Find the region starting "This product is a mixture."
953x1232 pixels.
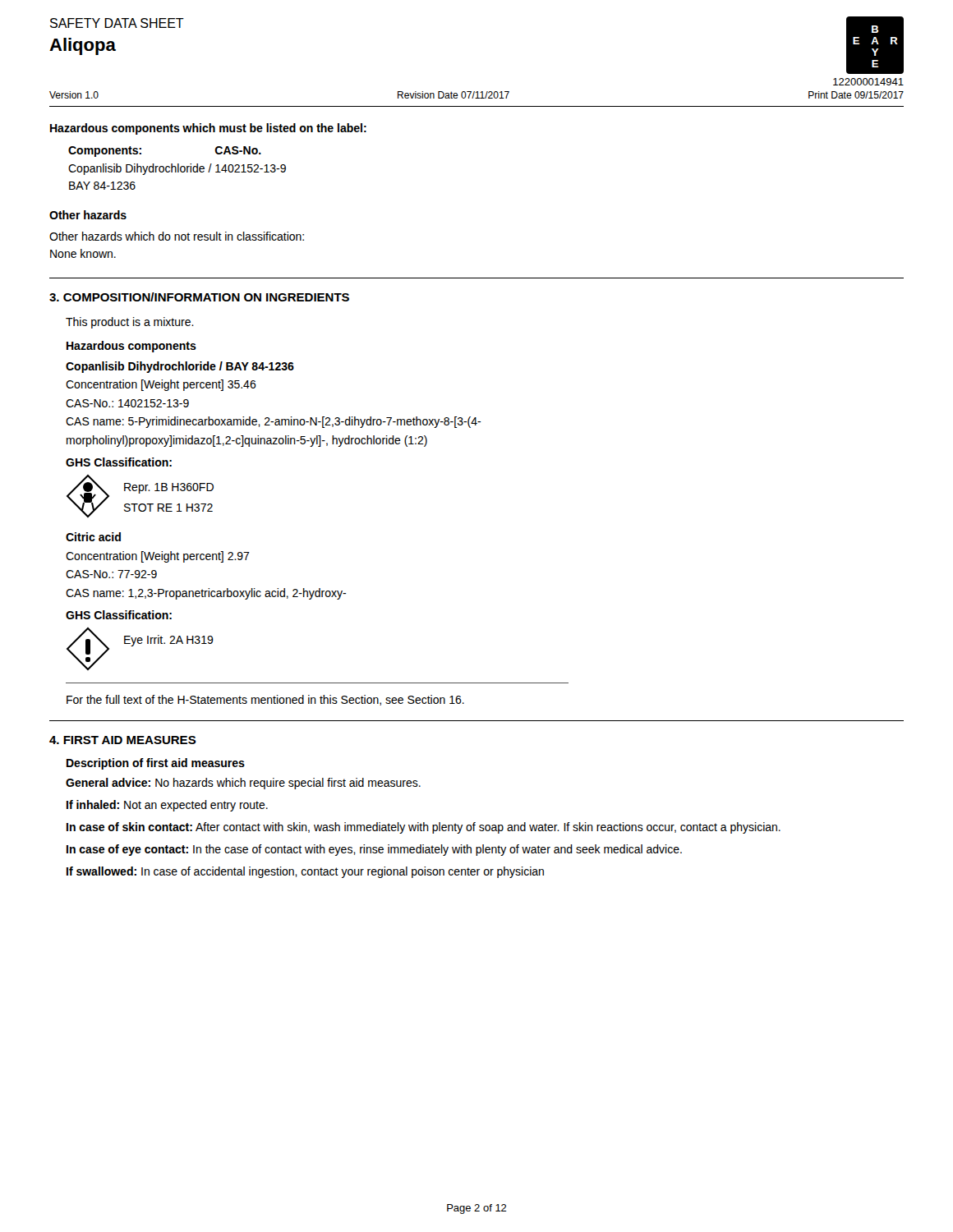130,322
